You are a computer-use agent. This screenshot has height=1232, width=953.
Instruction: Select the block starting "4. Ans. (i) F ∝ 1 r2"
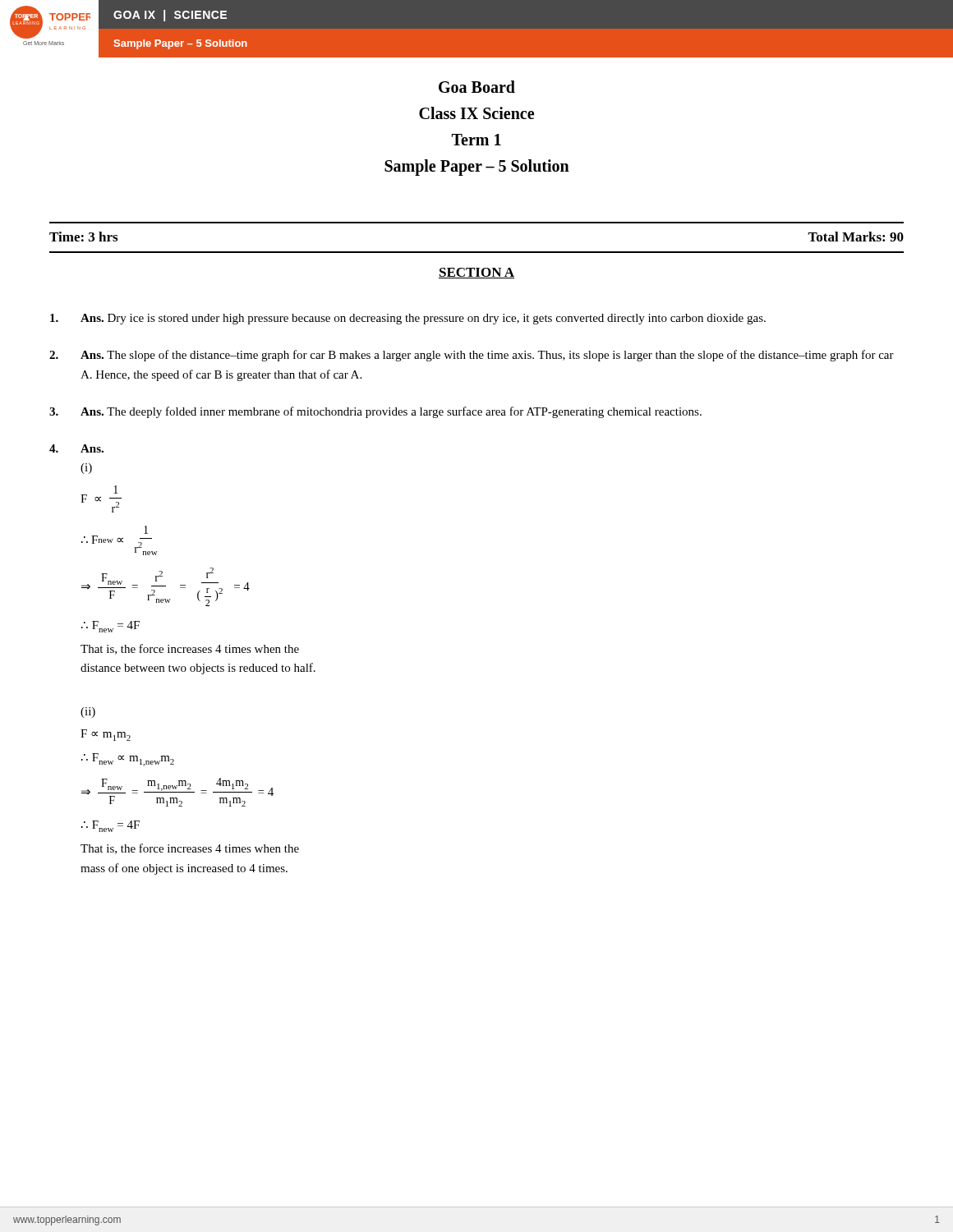click(x=92, y=448)
